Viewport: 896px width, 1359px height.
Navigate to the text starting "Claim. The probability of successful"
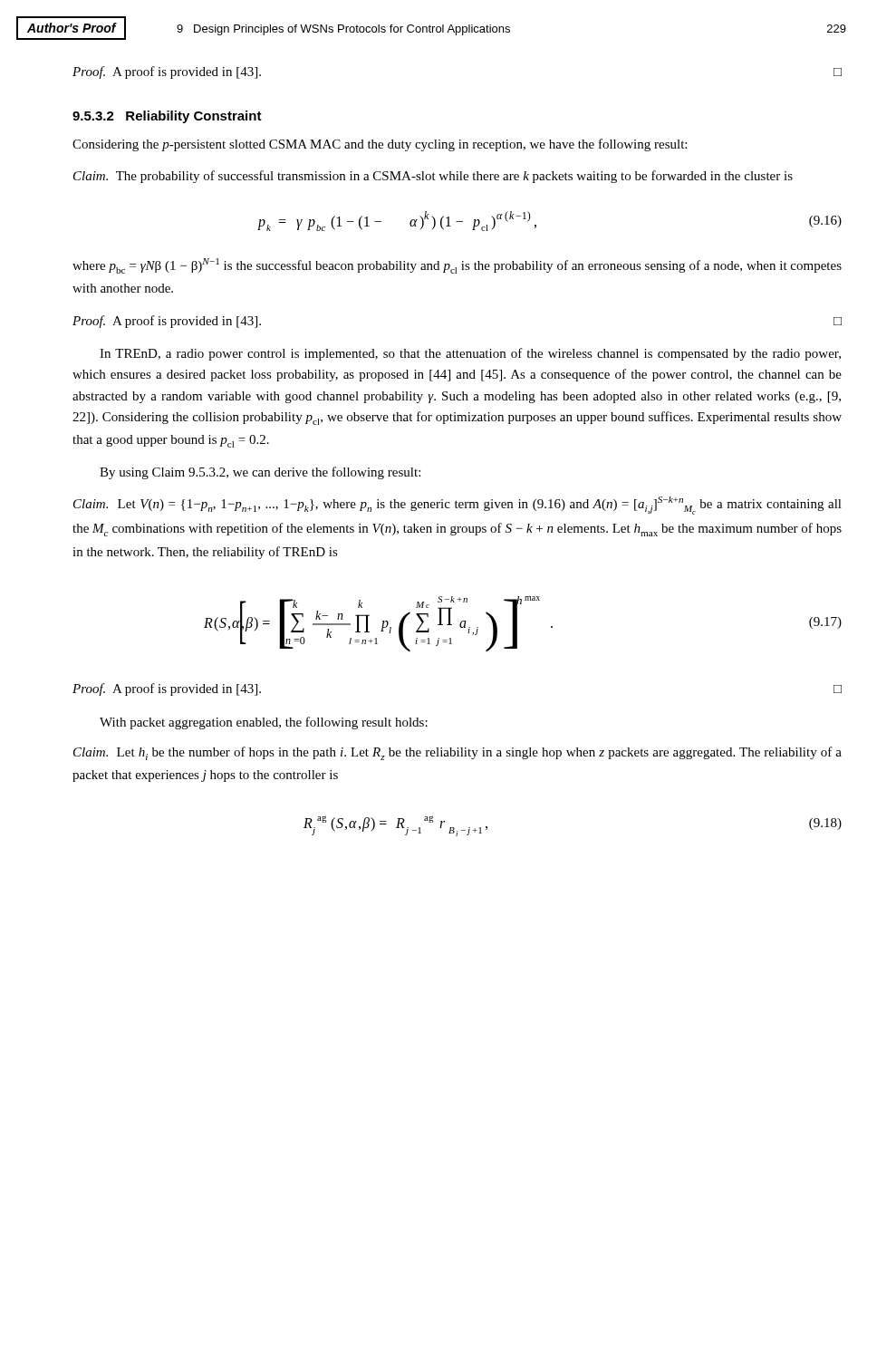(433, 176)
